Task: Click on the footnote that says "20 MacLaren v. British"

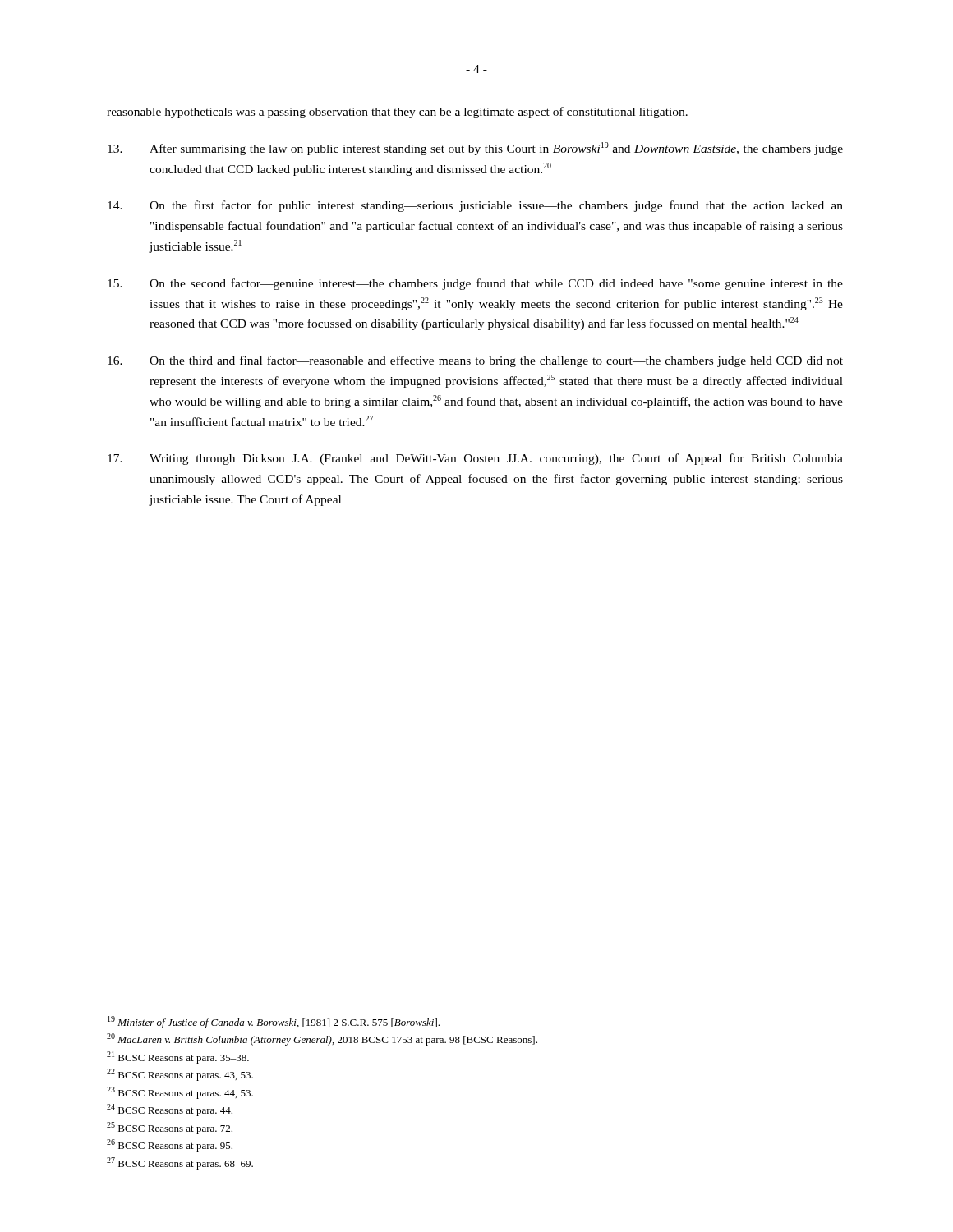Action: pos(322,1039)
